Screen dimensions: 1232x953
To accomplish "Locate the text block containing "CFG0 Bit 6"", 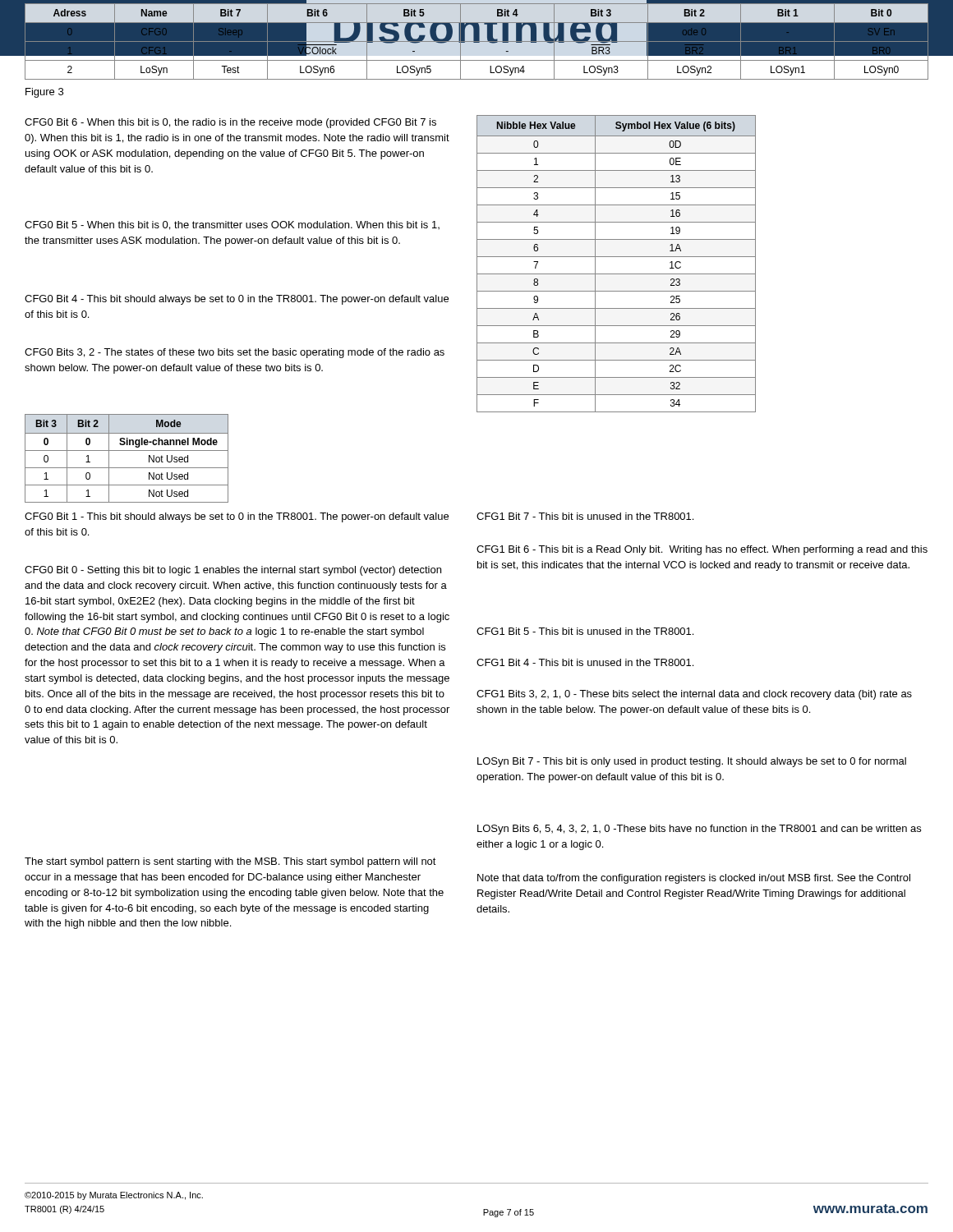I will [237, 145].
